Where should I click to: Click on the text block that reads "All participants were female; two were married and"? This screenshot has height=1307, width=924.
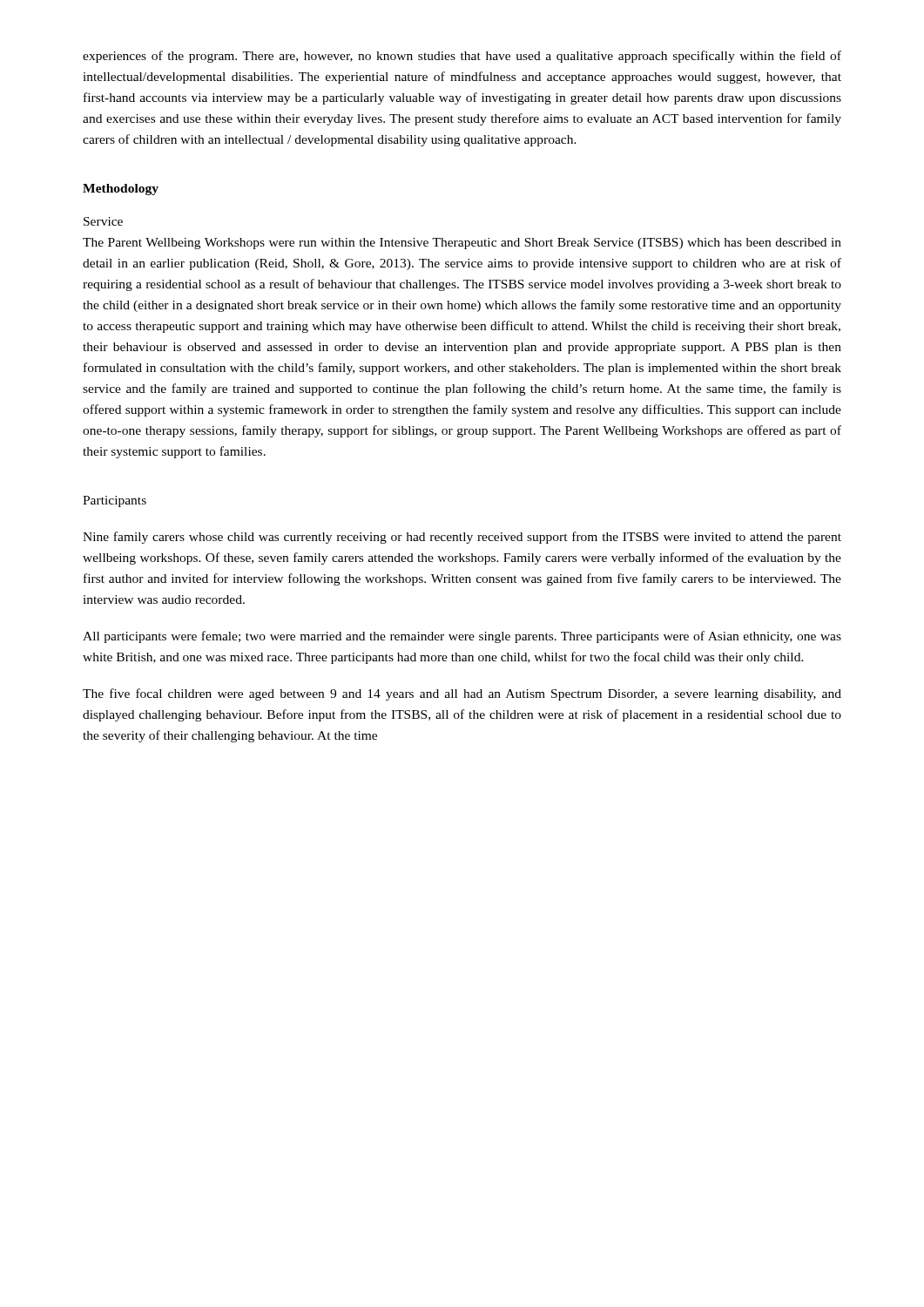[x=462, y=647]
